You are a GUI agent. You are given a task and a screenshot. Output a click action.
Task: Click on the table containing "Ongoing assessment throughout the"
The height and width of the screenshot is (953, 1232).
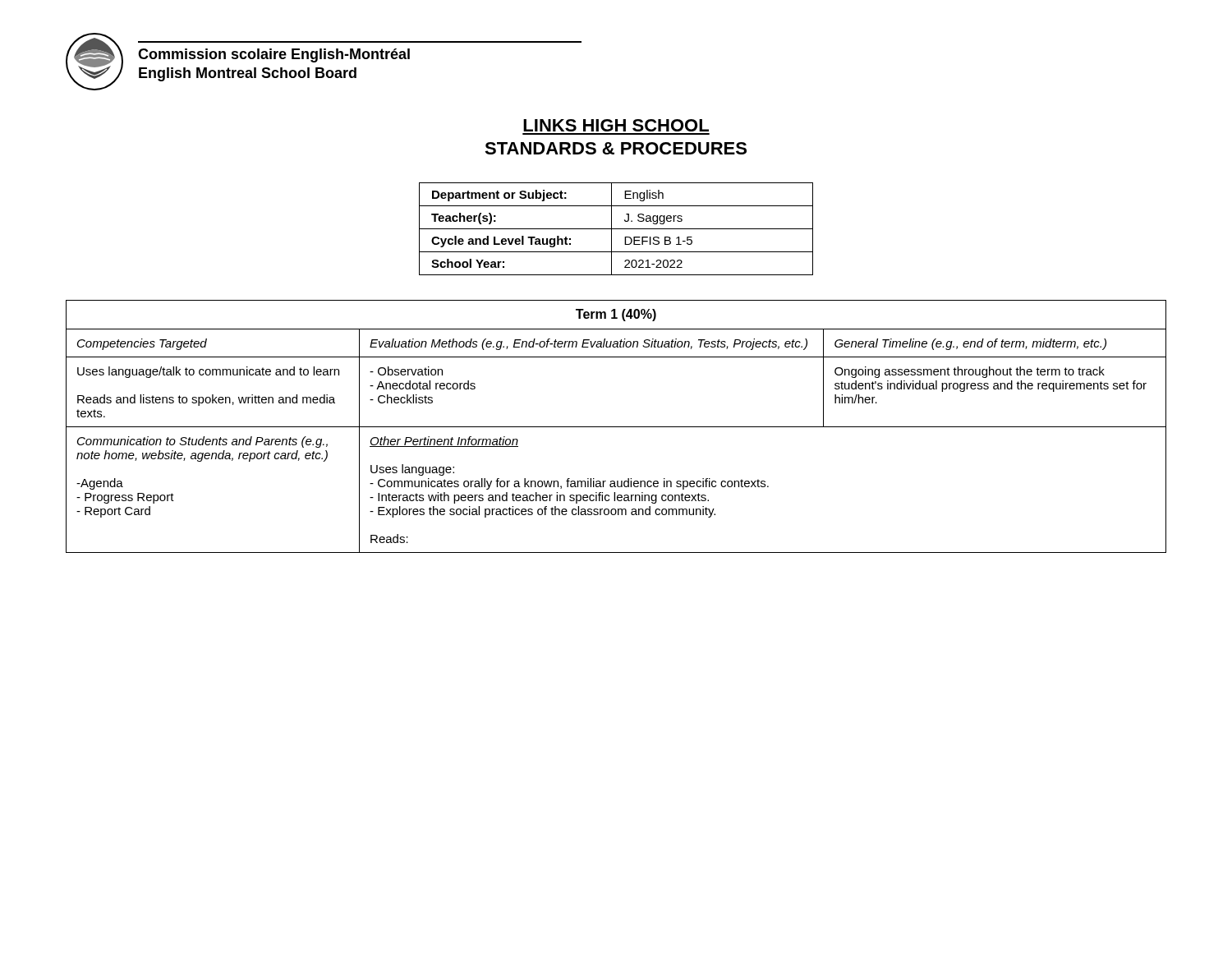pyautogui.click(x=616, y=426)
